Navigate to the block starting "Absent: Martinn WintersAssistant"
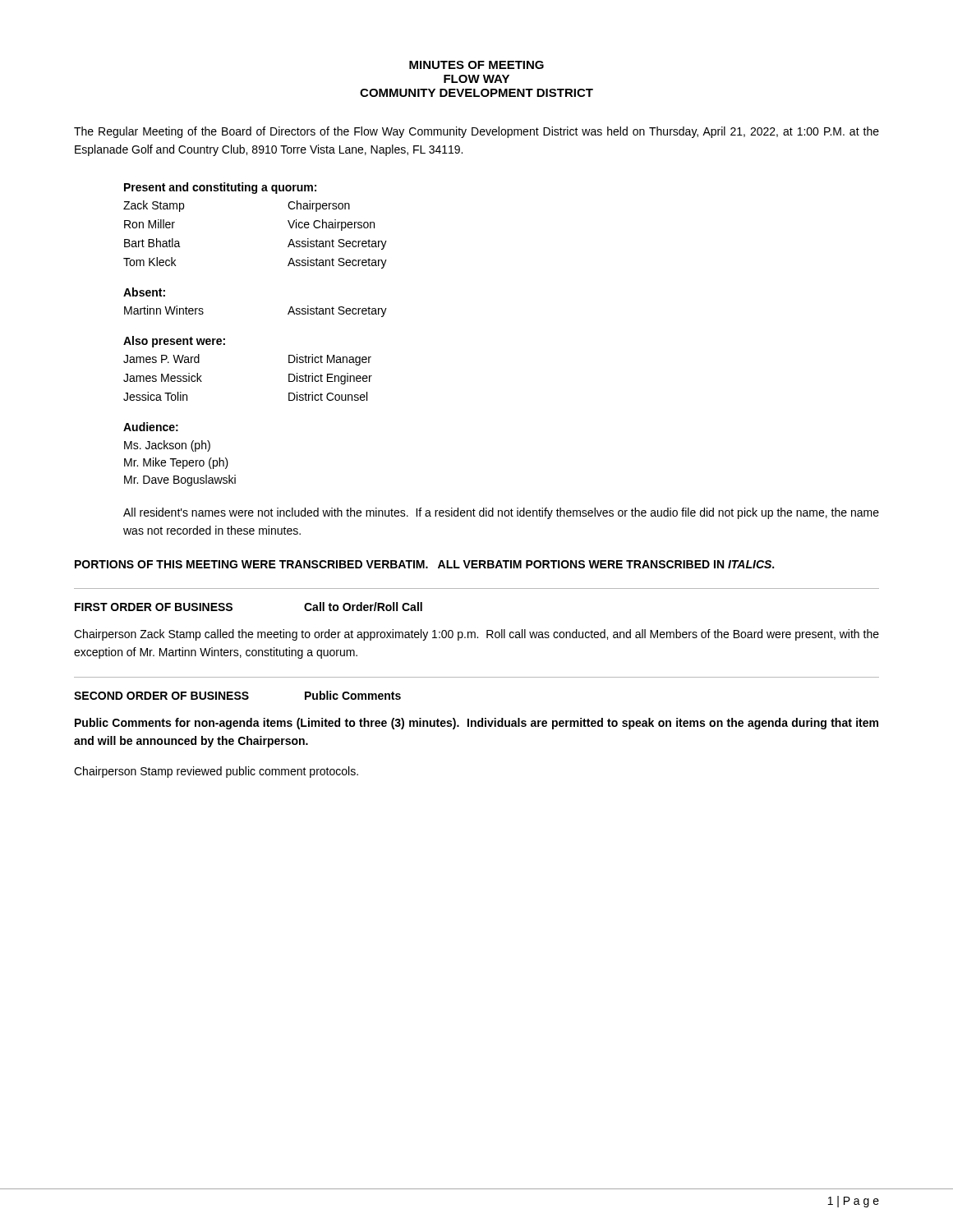 click(x=144, y=292)
